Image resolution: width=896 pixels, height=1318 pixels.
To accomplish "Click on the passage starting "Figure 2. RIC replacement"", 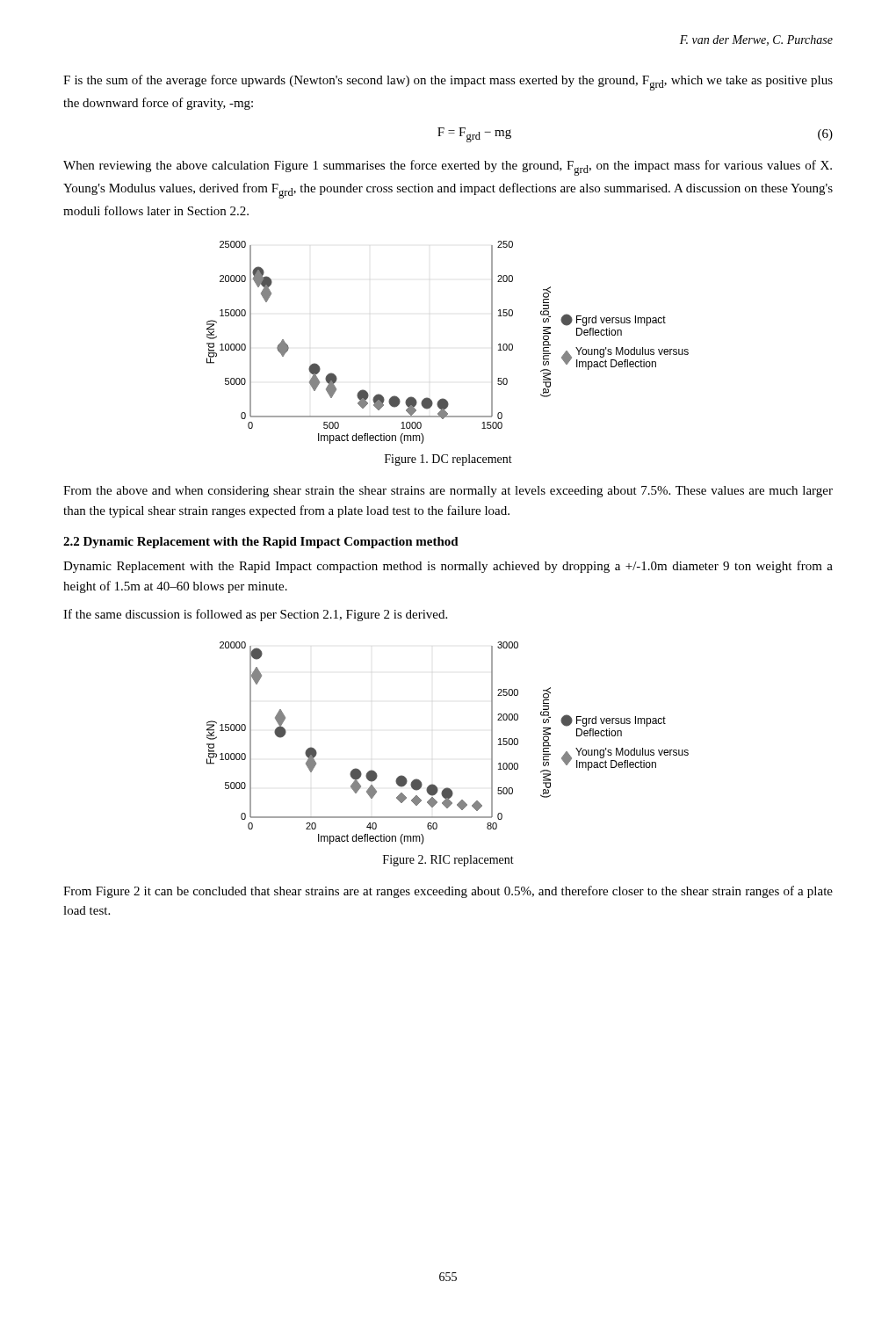I will tap(448, 860).
